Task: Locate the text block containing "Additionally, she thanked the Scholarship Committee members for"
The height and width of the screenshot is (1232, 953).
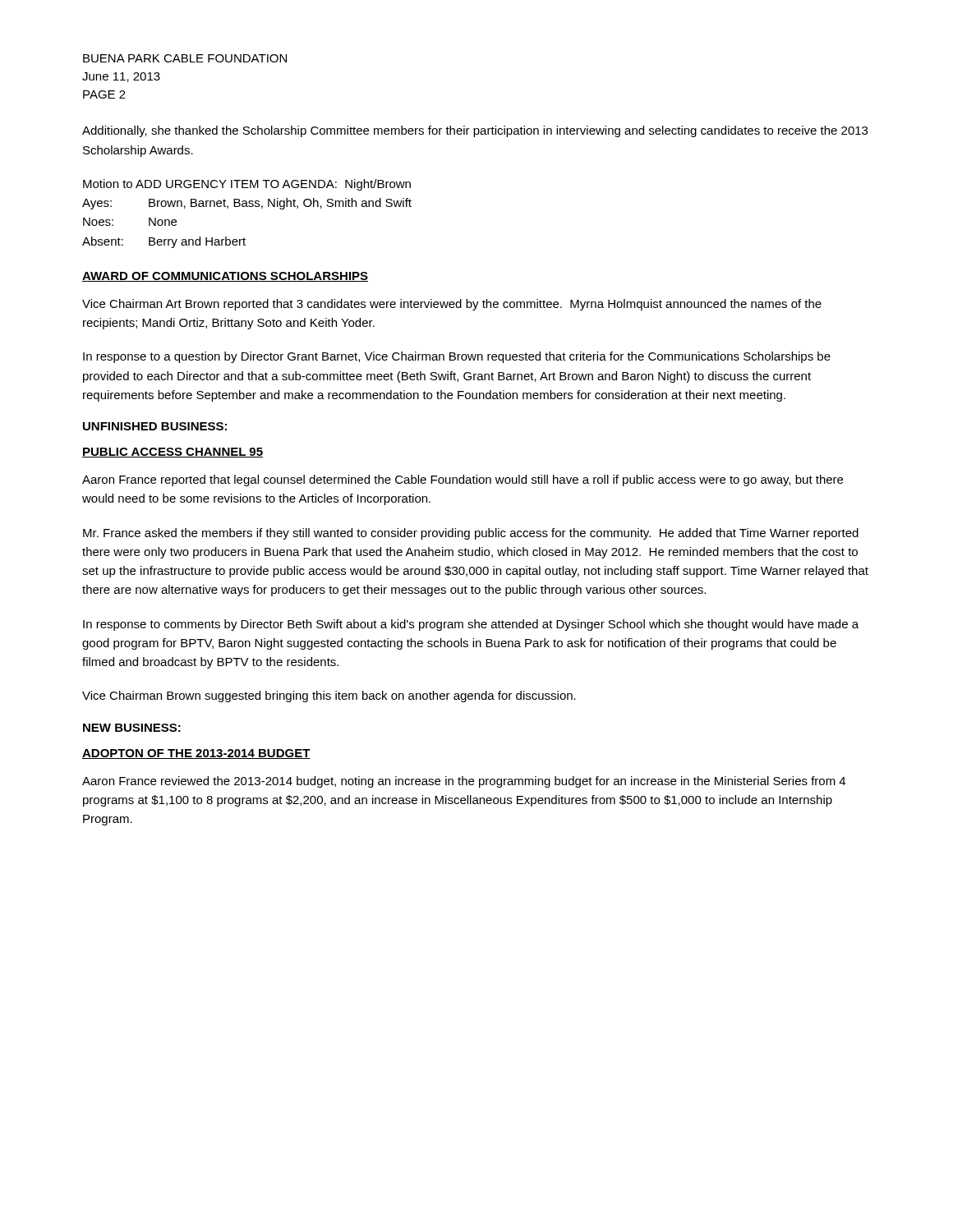Action: pos(475,140)
